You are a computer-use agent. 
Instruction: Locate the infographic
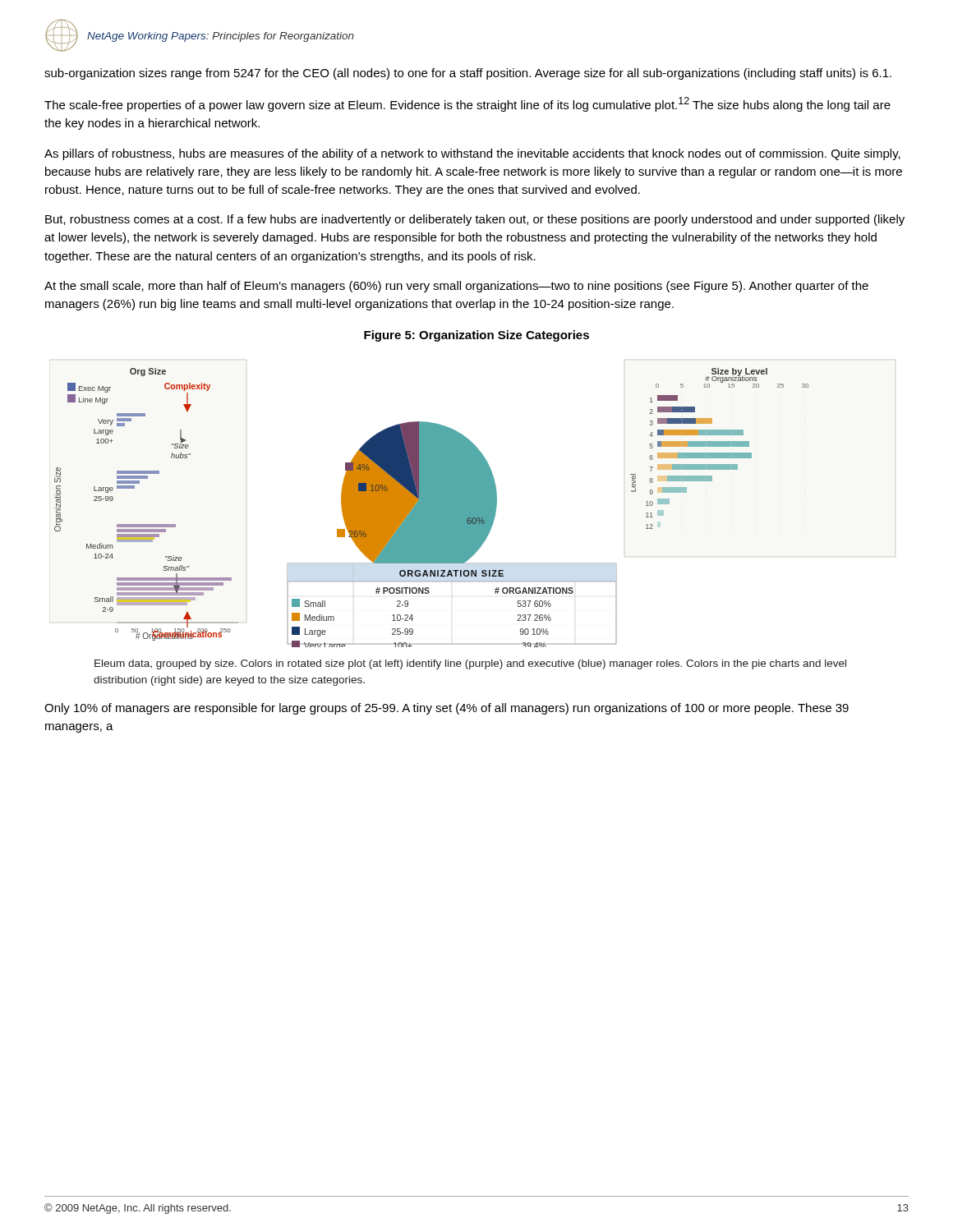476,499
